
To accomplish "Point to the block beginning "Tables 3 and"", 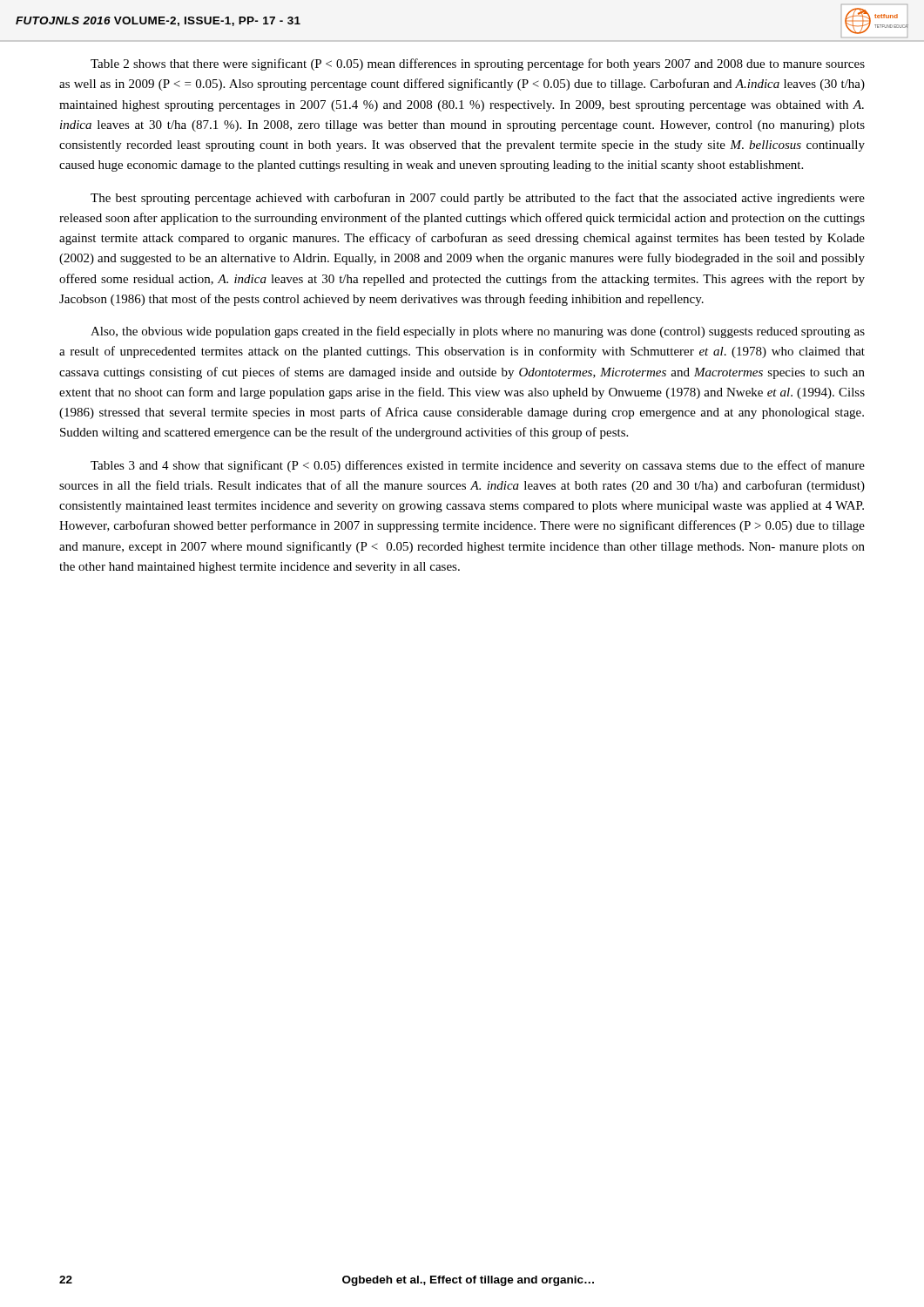I will [462, 516].
